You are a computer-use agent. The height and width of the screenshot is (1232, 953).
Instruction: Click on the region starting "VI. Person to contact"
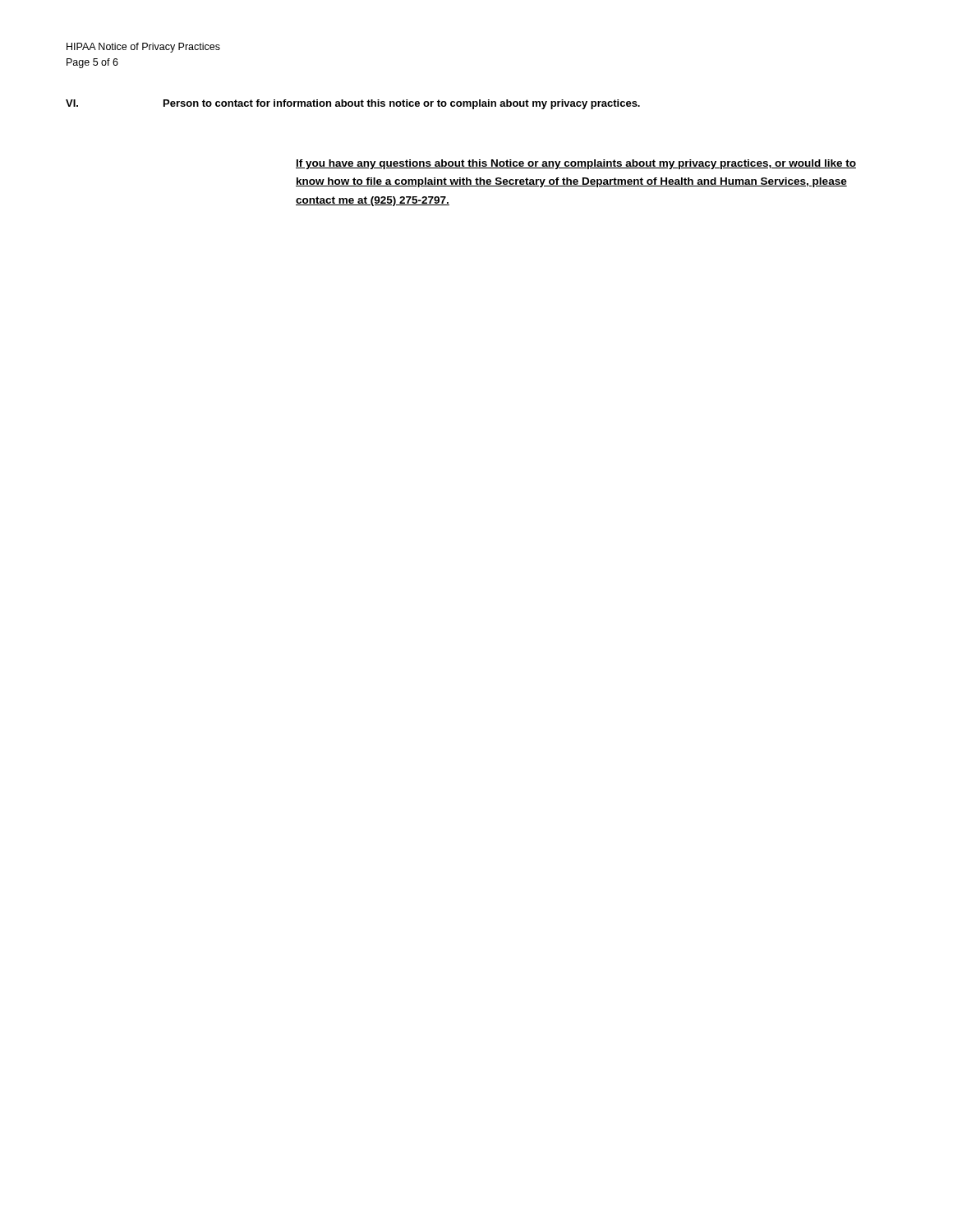[x=353, y=103]
